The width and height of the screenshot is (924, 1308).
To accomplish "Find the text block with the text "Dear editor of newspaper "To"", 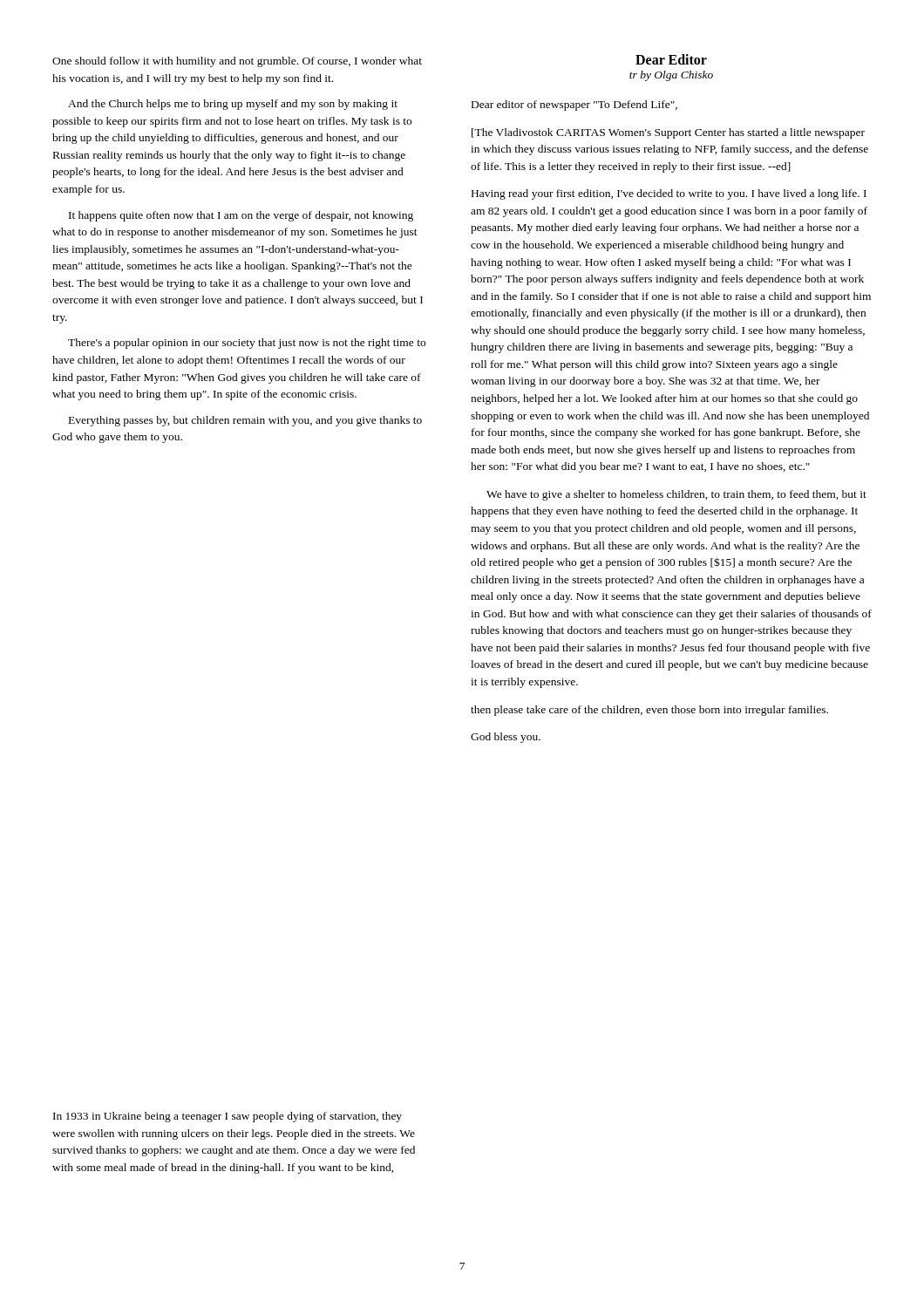I will [x=671, y=104].
